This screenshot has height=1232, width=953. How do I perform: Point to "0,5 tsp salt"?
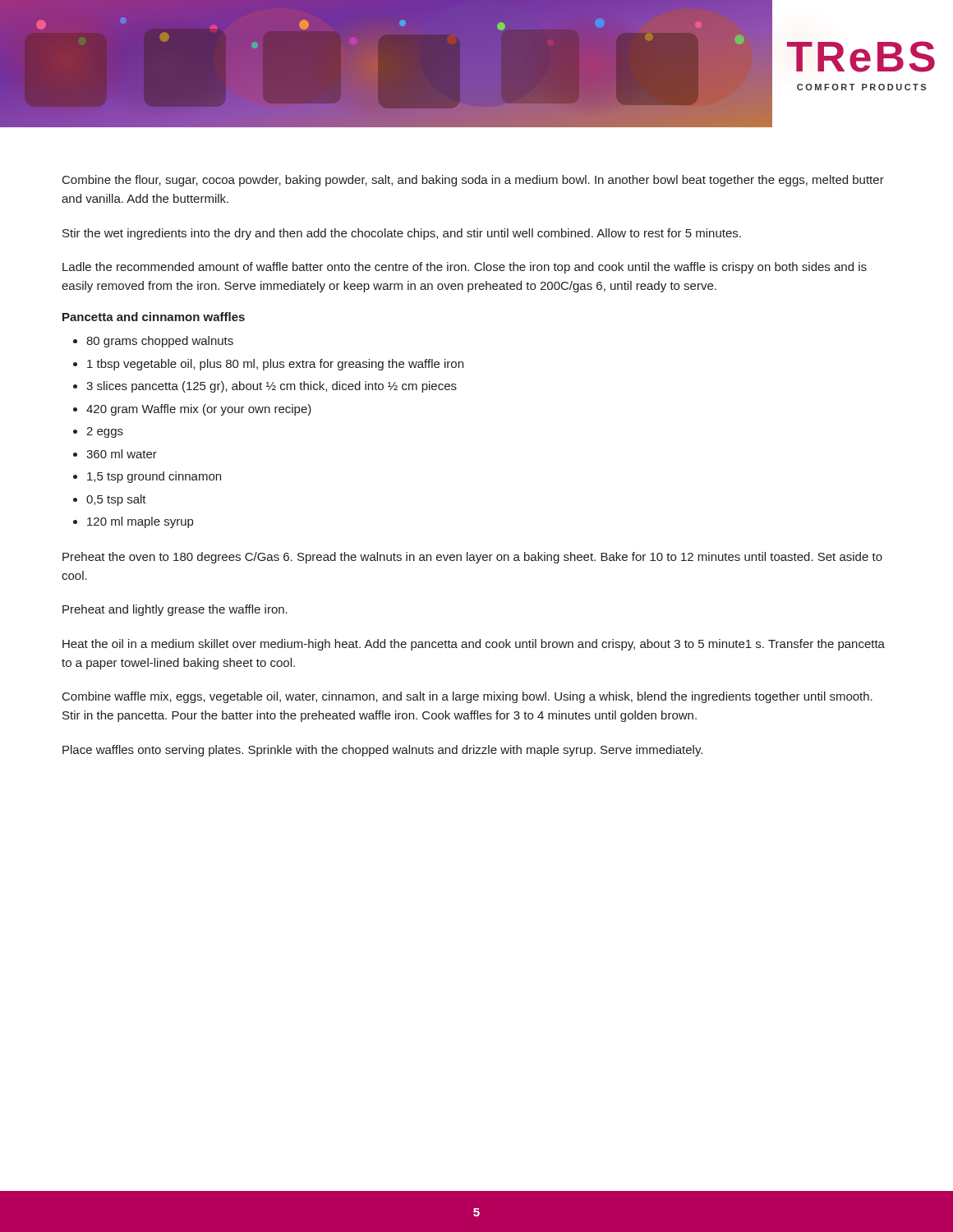(116, 499)
